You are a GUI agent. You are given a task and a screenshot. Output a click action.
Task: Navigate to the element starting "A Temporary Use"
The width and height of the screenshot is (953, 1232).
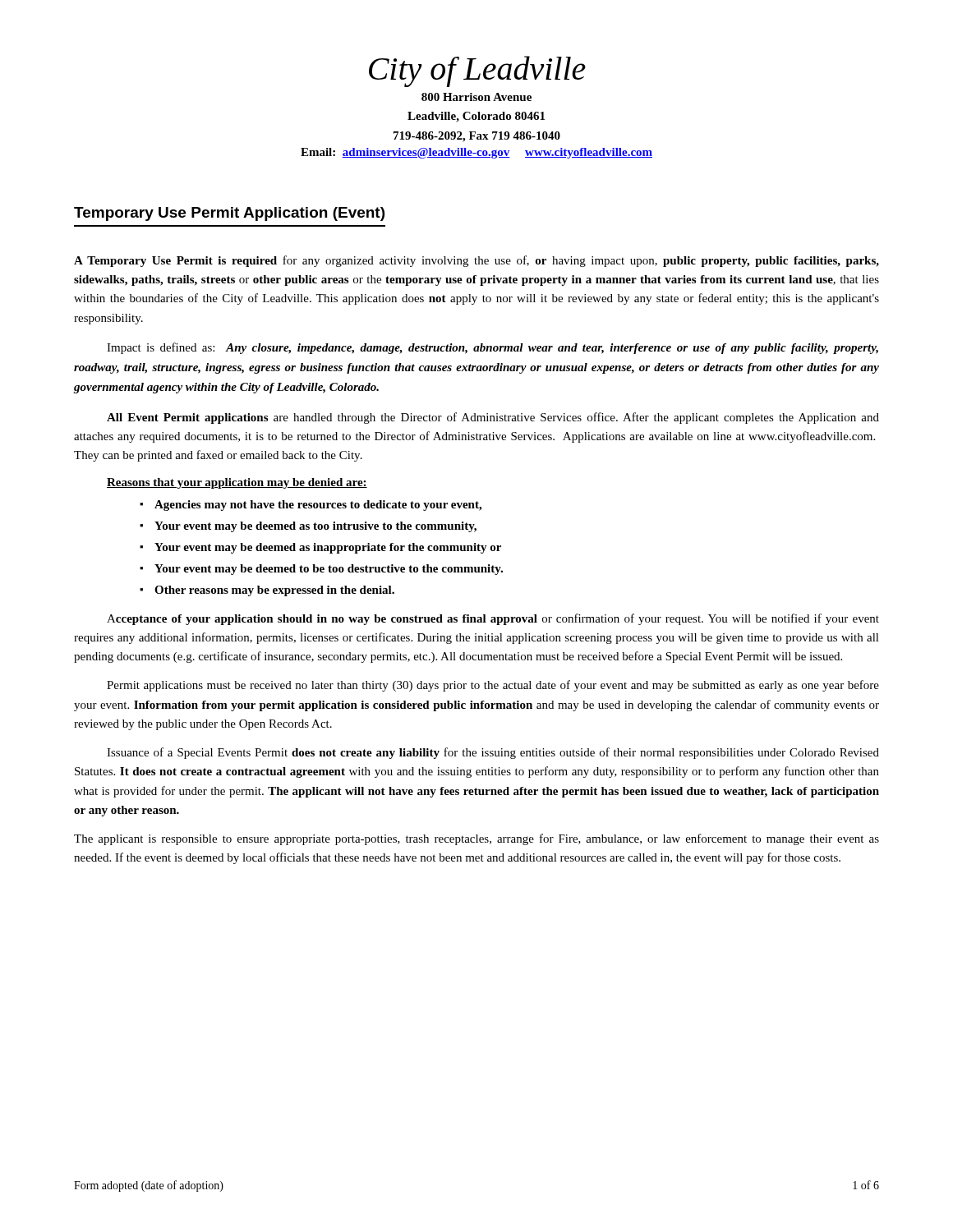pyautogui.click(x=476, y=289)
